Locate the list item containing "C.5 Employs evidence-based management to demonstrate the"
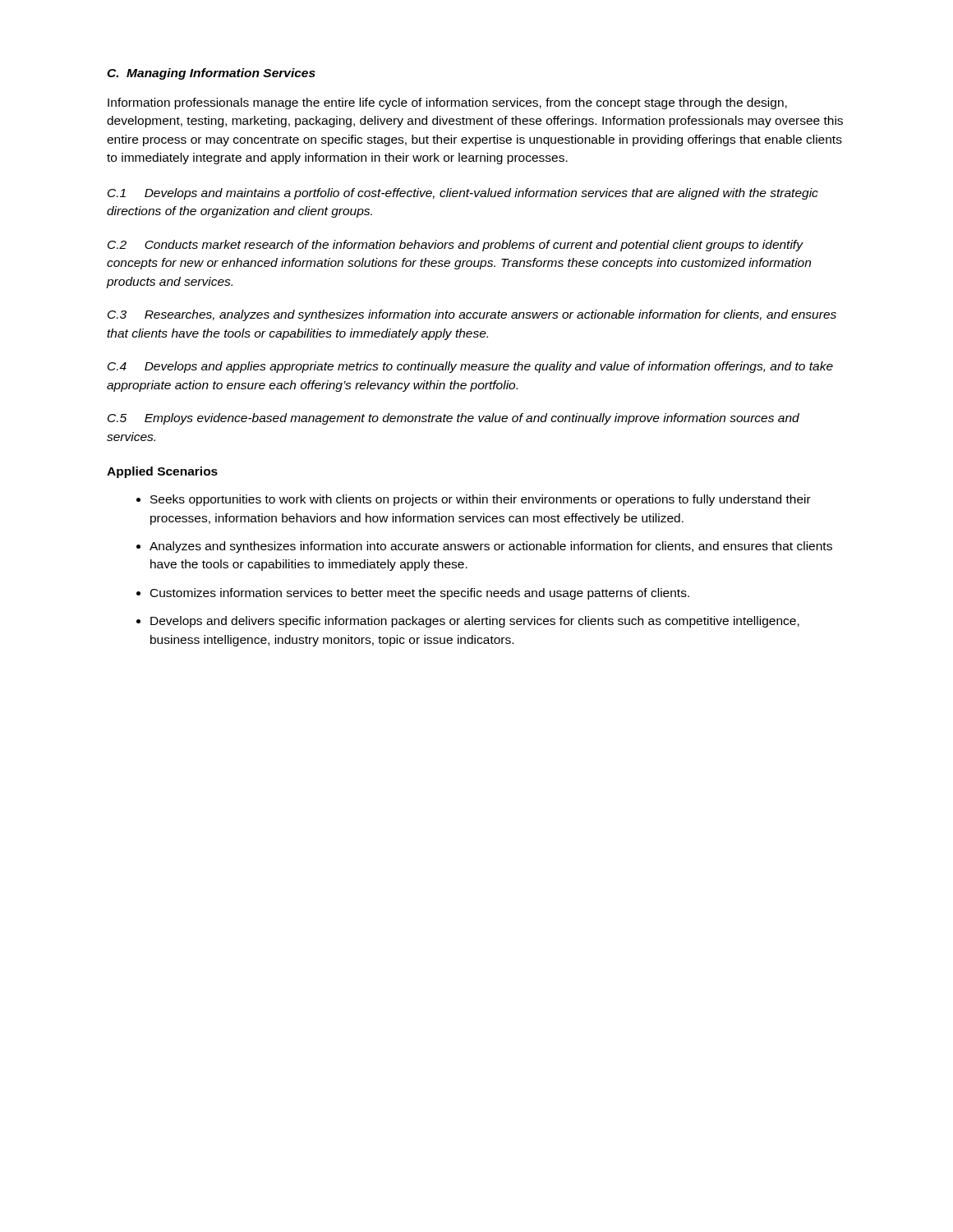Screen dimensions: 1232x953 tap(453, 427)
